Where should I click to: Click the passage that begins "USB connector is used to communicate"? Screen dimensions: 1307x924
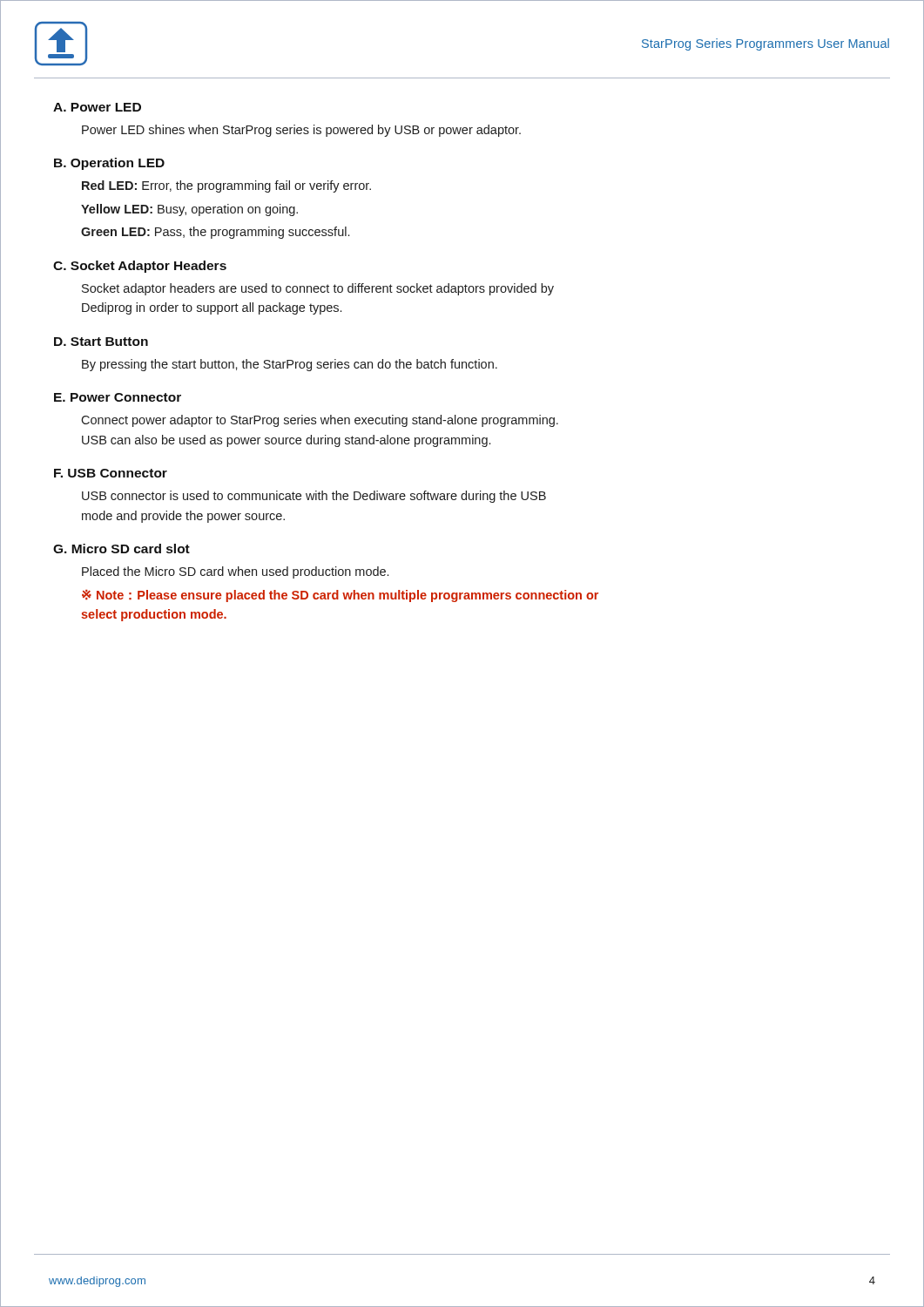[x=314, y=506]
